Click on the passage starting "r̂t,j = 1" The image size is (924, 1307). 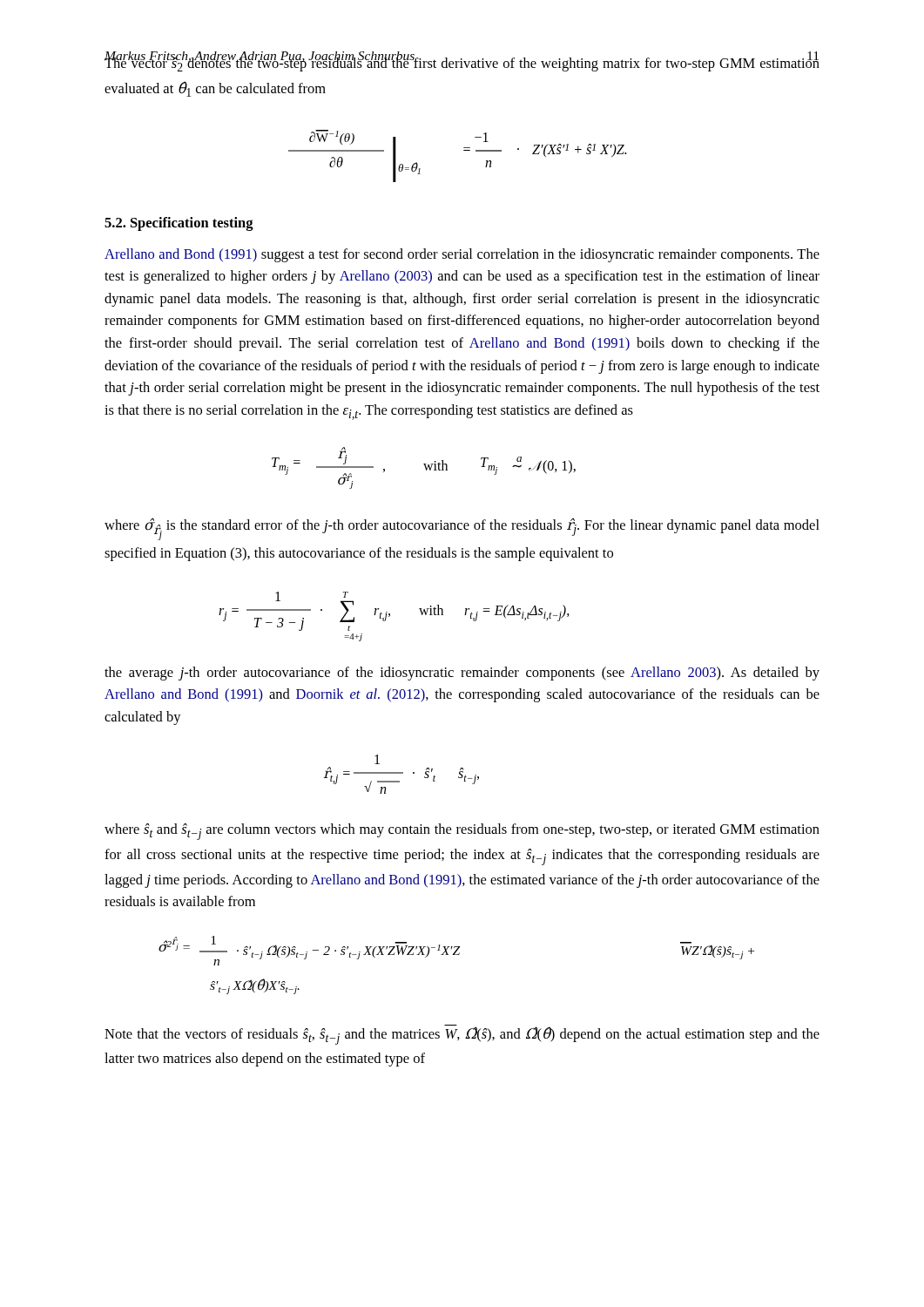pos(462,773)
